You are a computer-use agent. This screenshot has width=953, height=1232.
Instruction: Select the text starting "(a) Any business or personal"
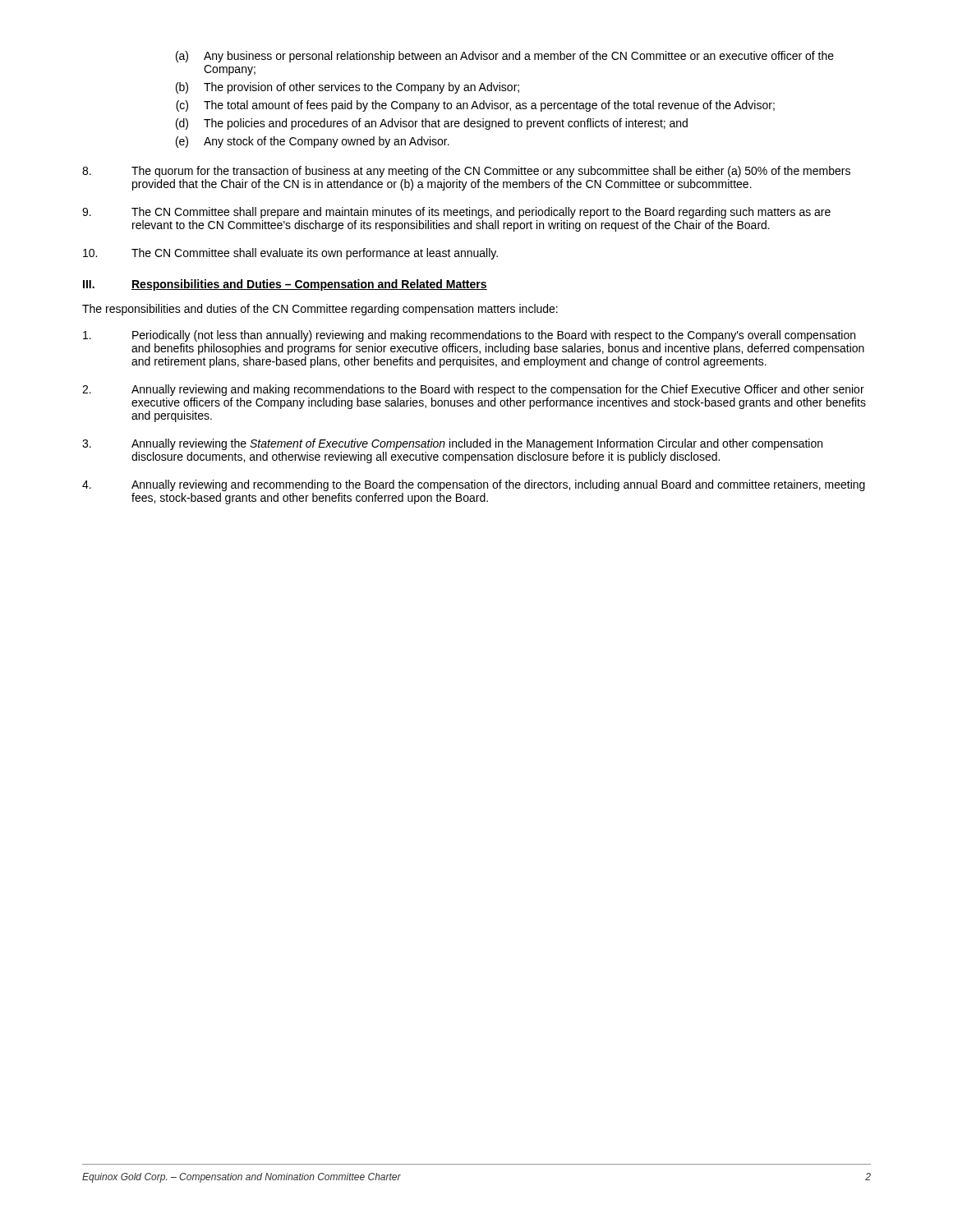(509, 62)
